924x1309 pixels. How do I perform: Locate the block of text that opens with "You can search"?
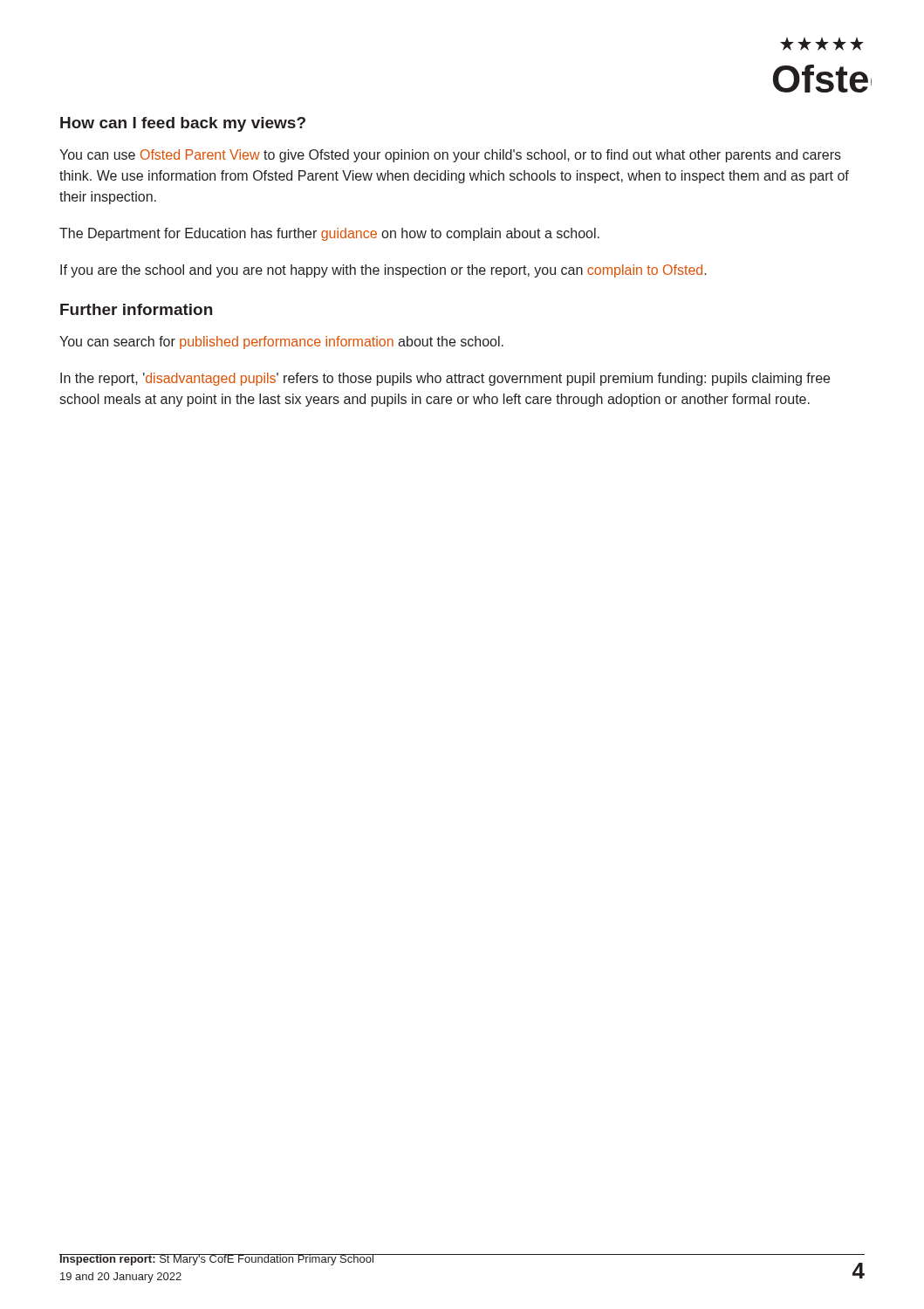click(x=282, y=342)
